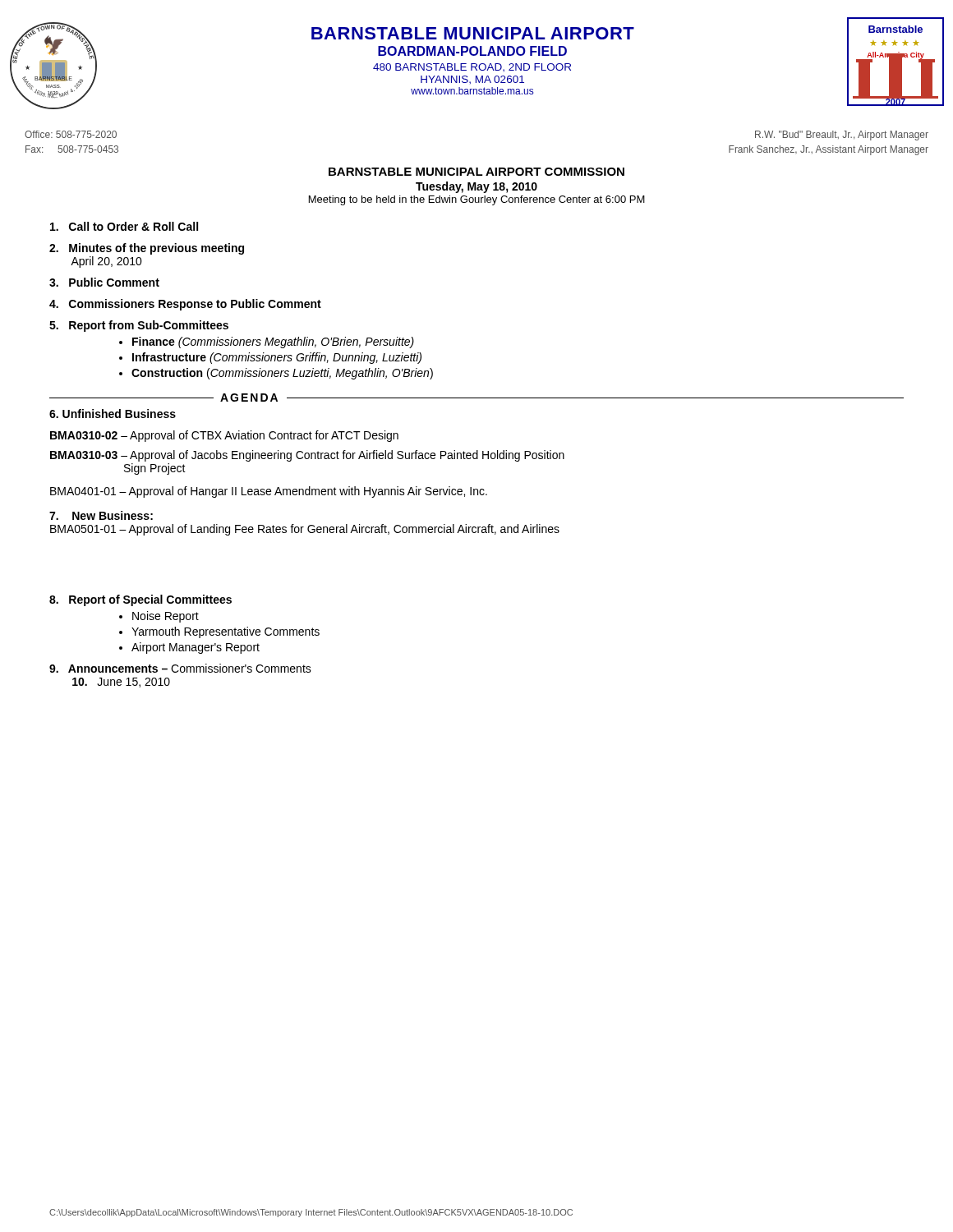Screen dimensions: 1232x953
Task: Click the passage that begins "BMA0310-03 – Approval of Jacobs"
Action: click(307, 462)
